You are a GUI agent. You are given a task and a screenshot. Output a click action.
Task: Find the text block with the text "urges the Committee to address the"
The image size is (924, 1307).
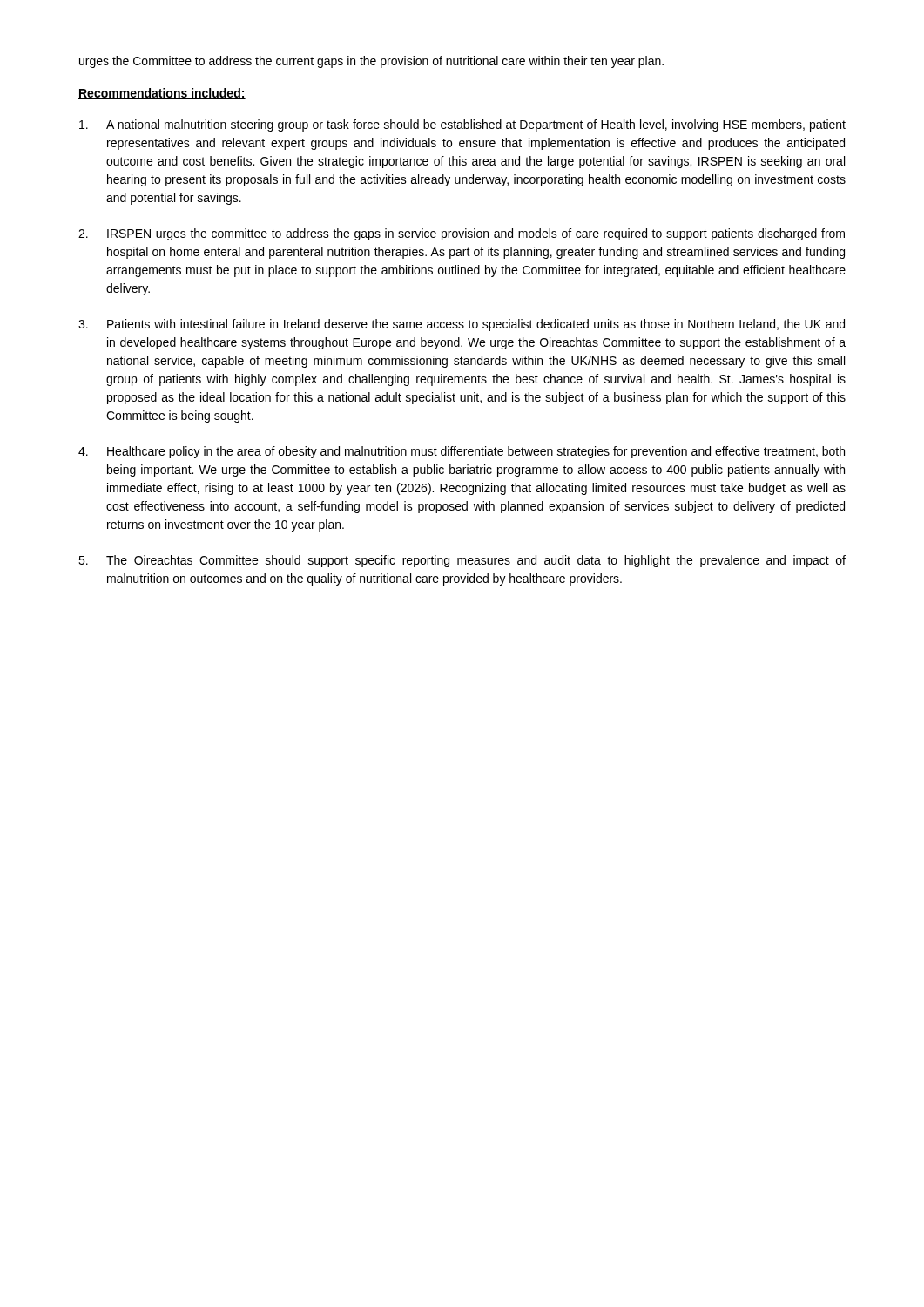click(x=371, y=61)
